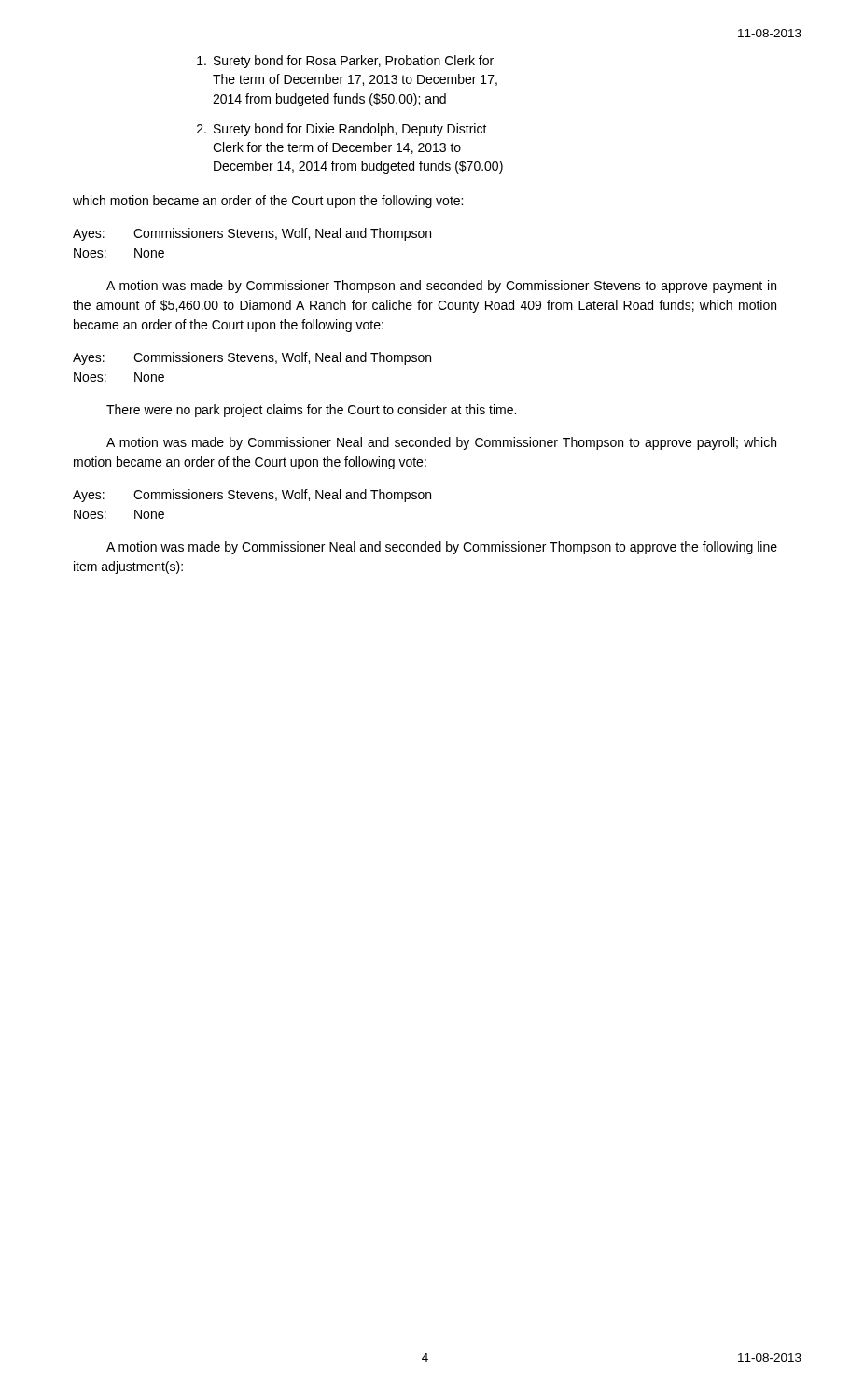Find the text block starting "2. Surety bond for"
This screenshot has width=850, height=1400.
pos(342,130)
